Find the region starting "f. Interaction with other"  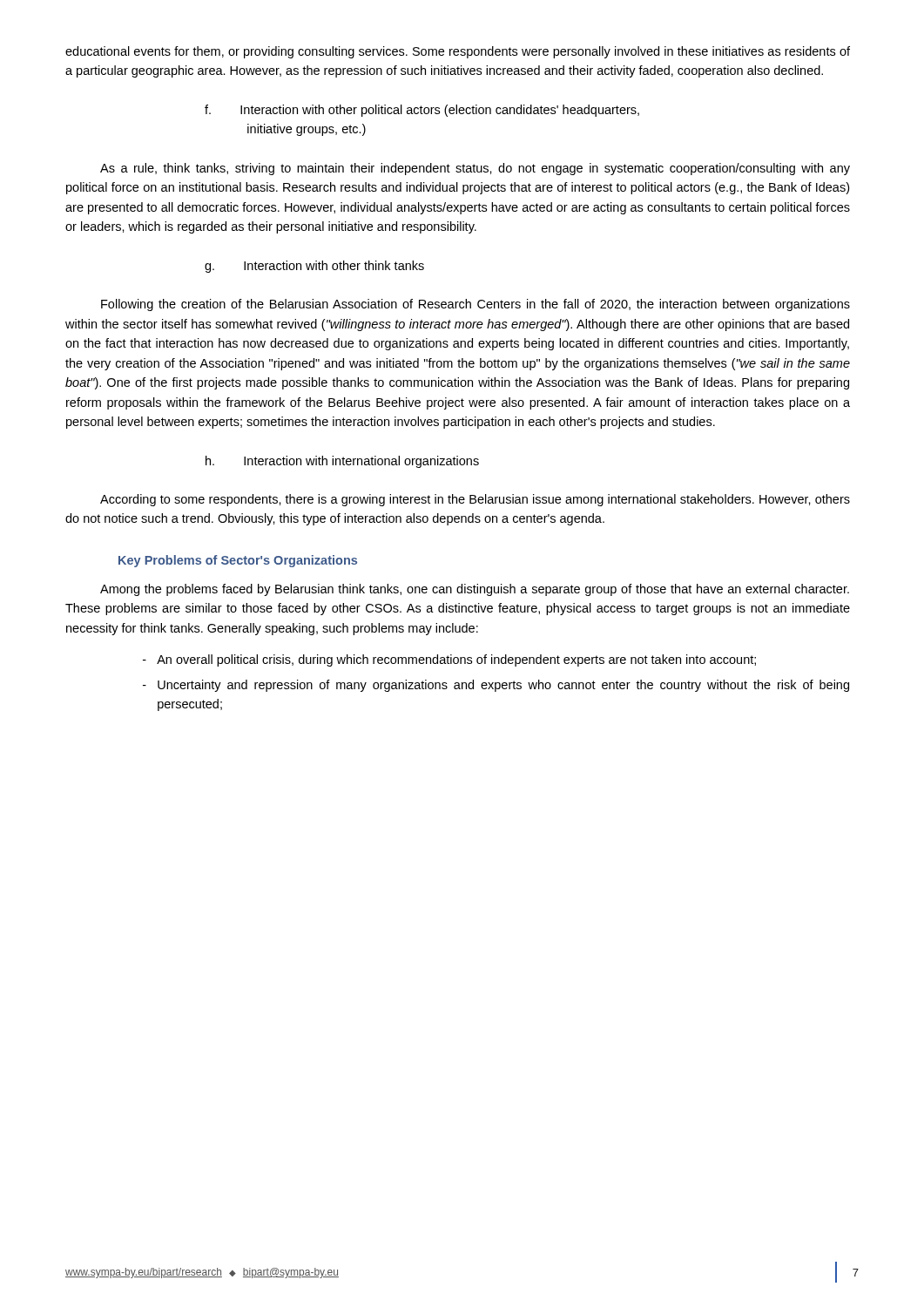(x=422, y=120)
